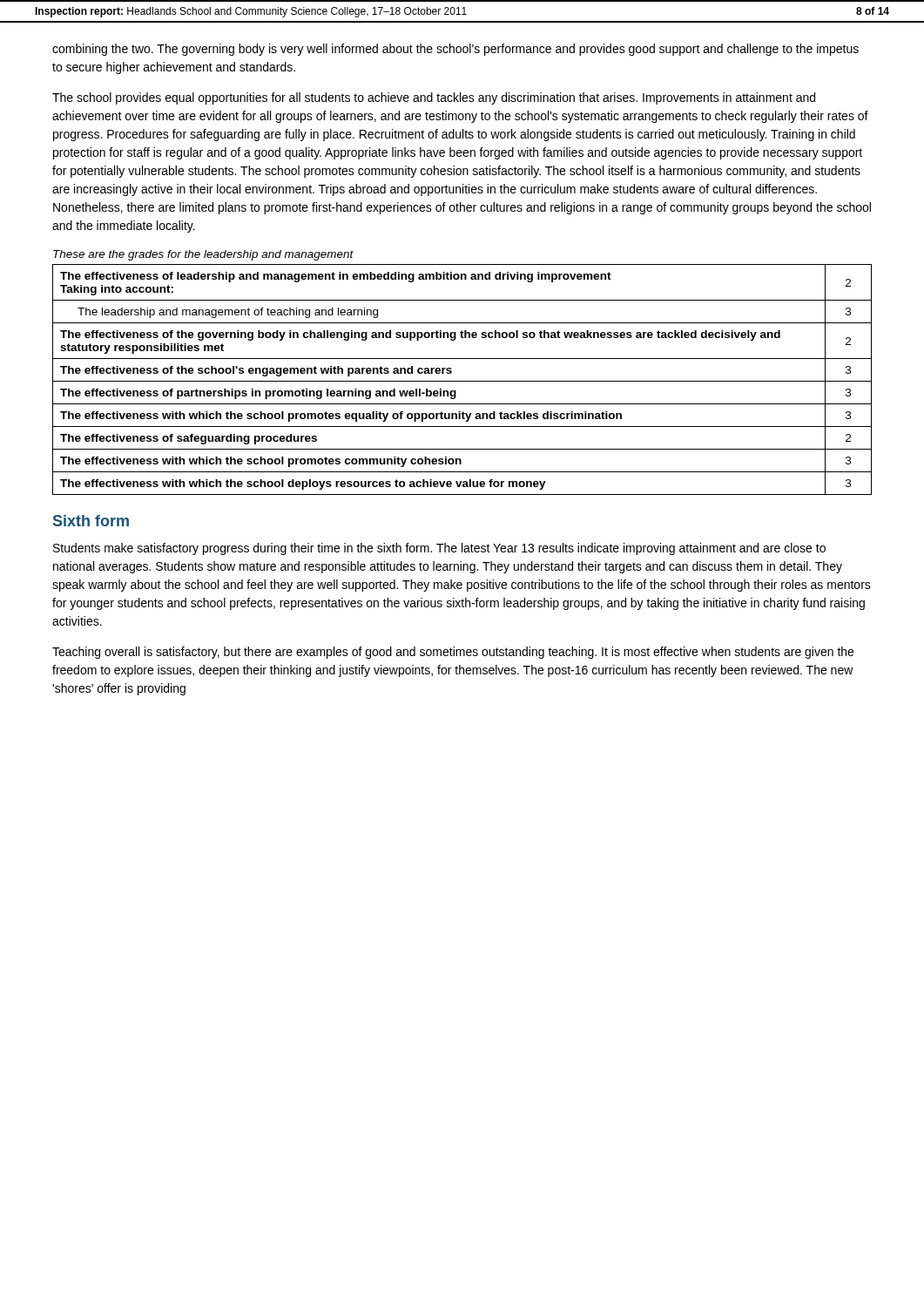
Task: Point to the region starting "These are the grades"
Action: (x=203, y=254)
